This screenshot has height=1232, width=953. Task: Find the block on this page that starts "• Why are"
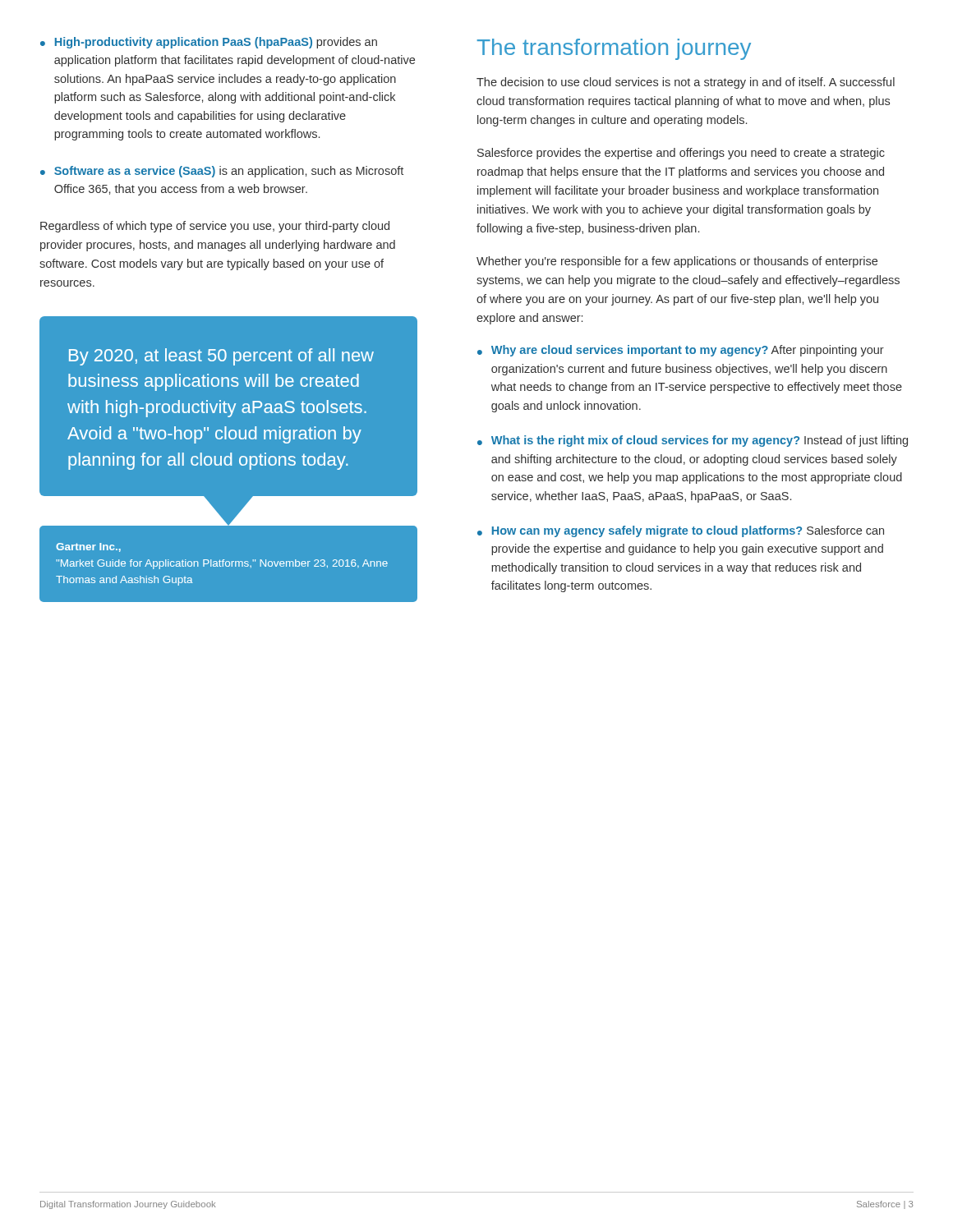click(x=694, y=378)
